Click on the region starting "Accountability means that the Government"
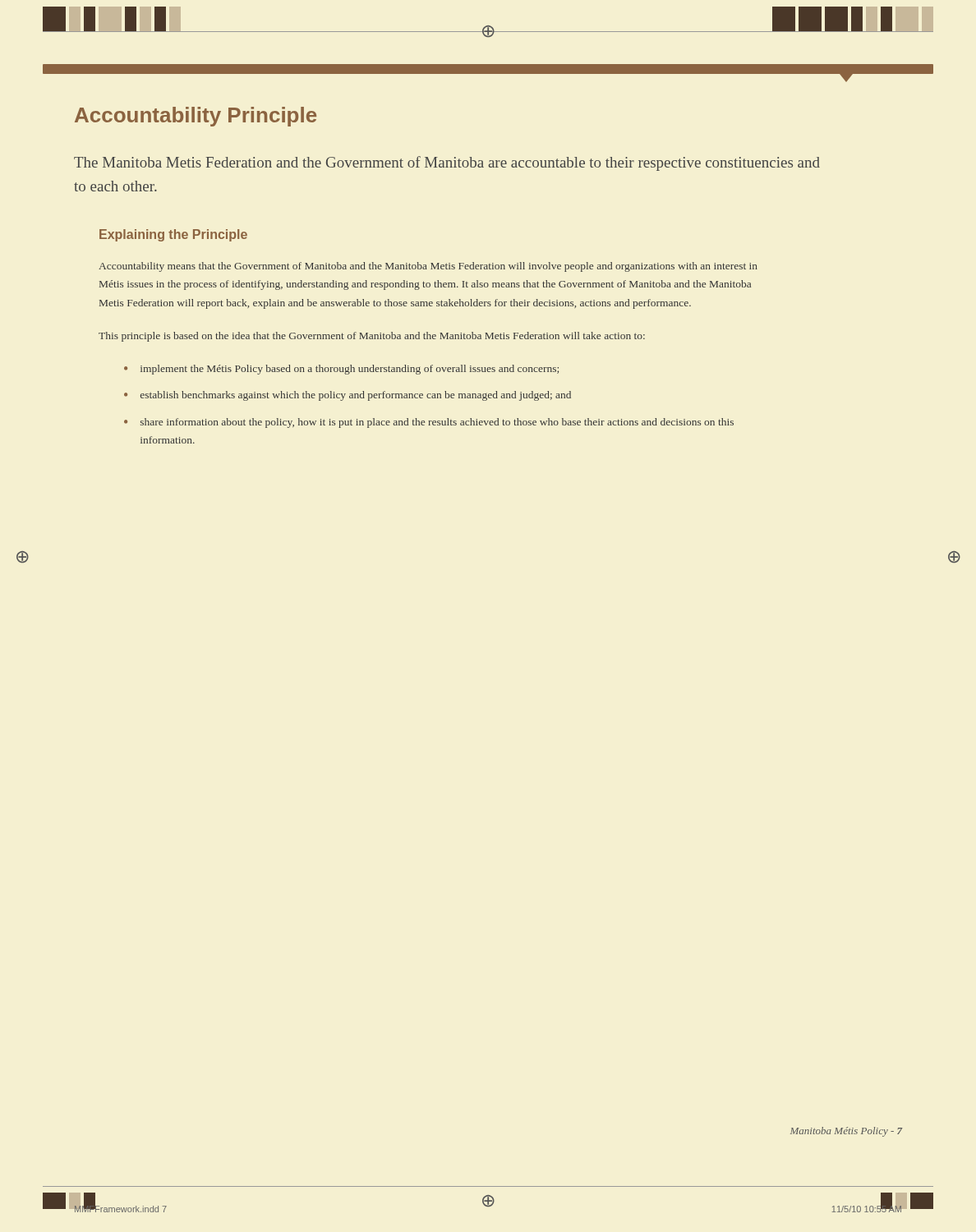The image size is (976, 1232). pyautogui.click(x=435, y=285)
